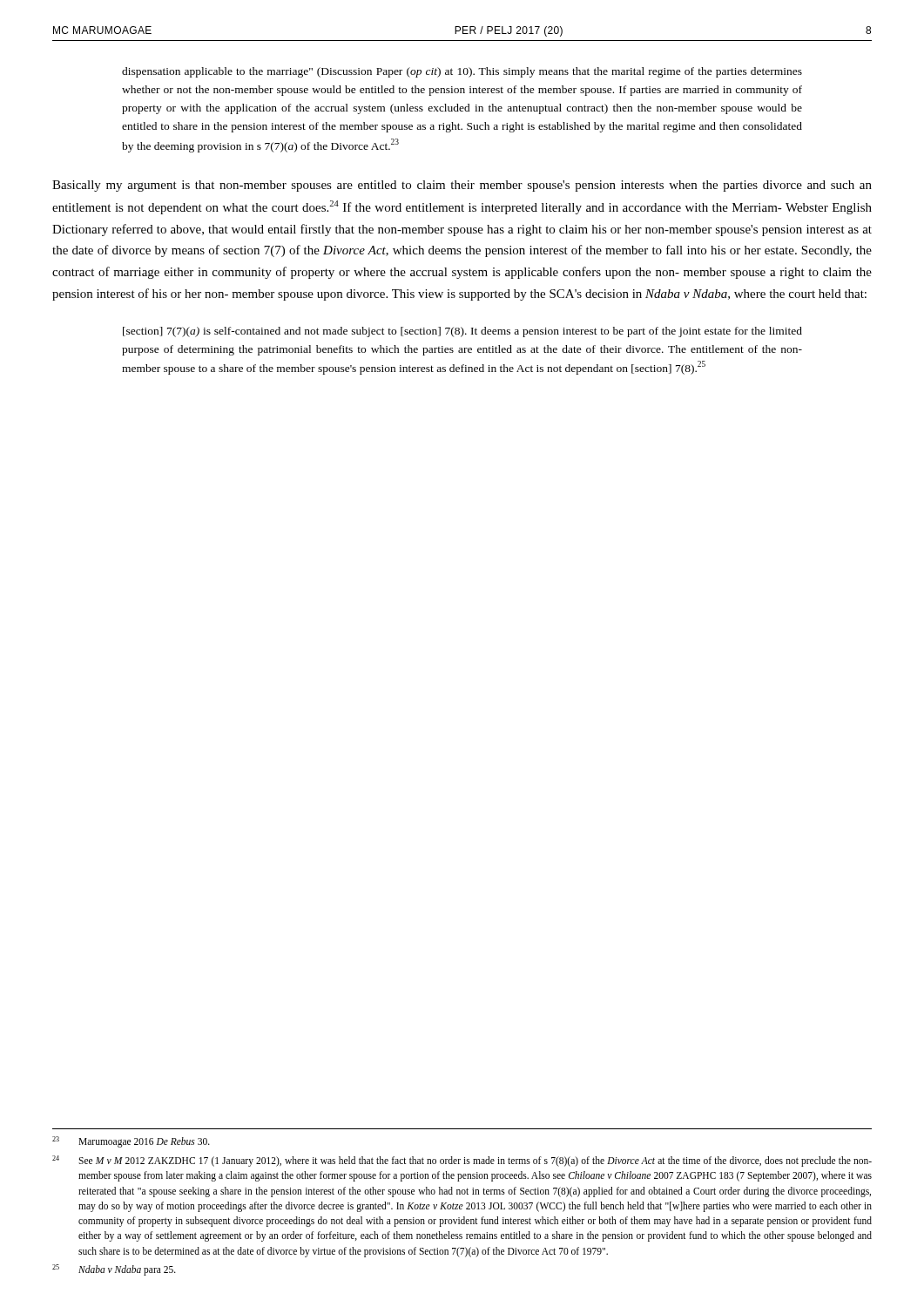
Task: Point to the text block starting "Basically my argument is that non-member spouses"
Action: point(462,239)
